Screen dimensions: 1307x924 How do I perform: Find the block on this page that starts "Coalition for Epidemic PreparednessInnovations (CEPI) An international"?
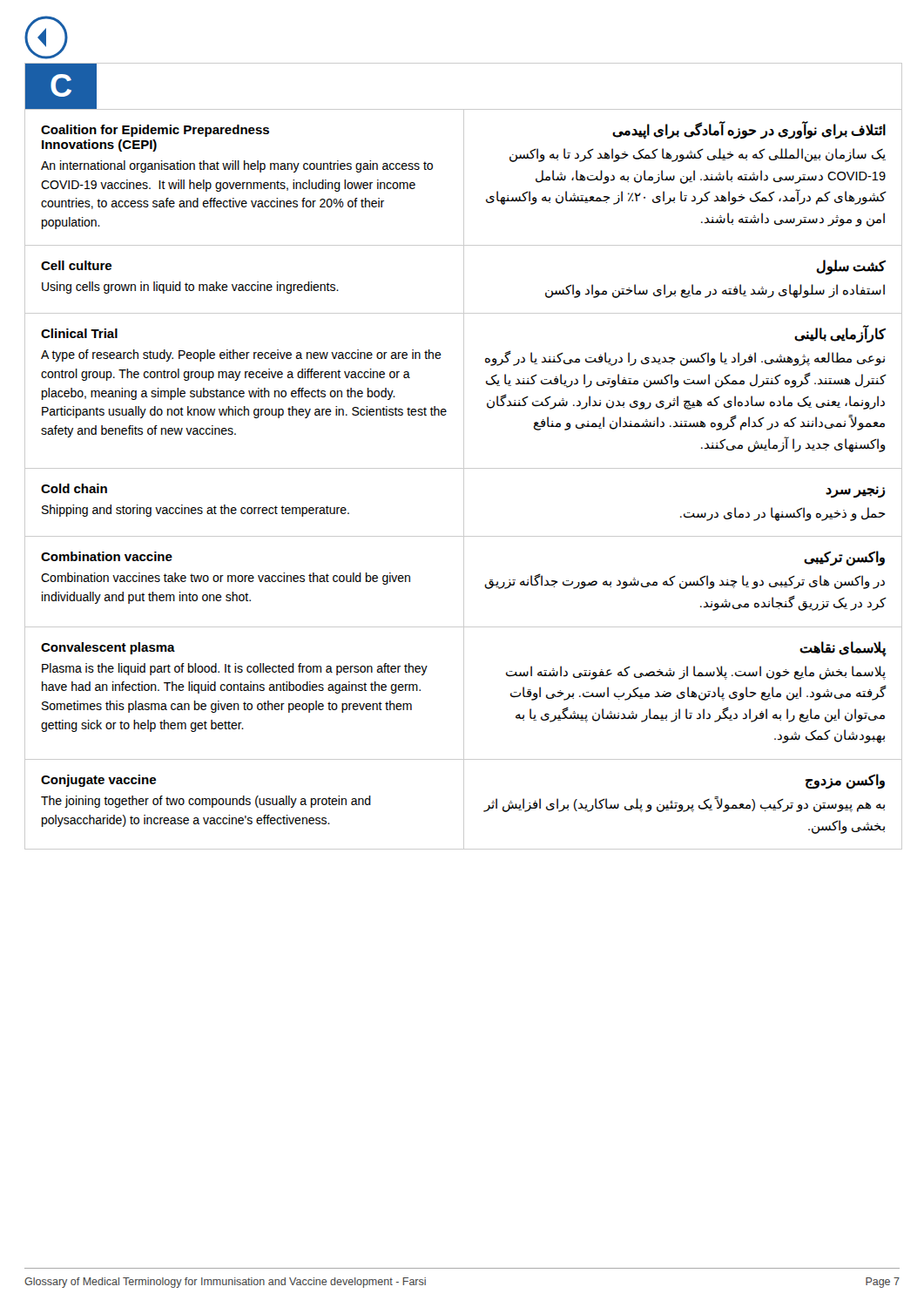[x=244, y=177]
